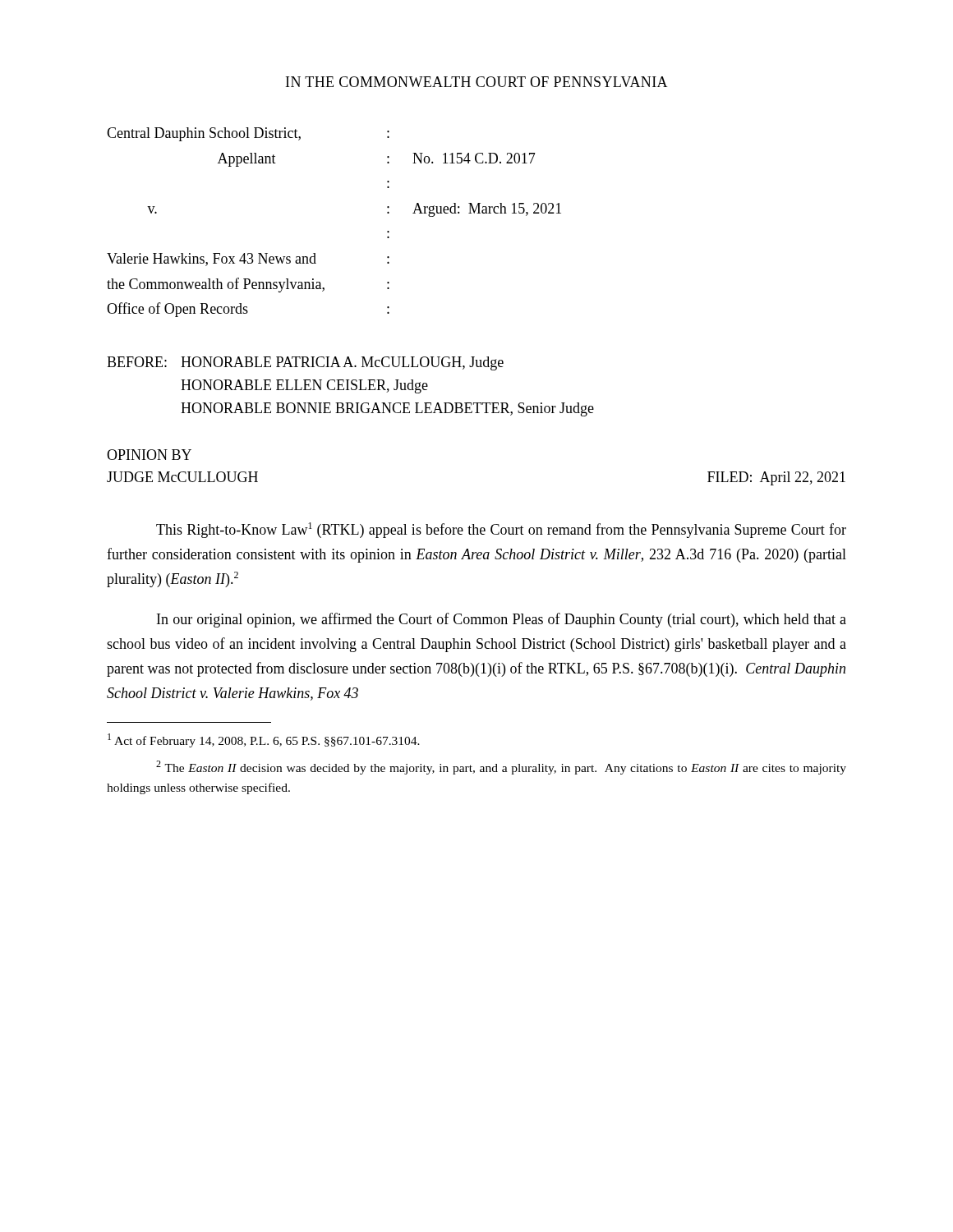The image size is (953, 1232).
Task: Find the text block that reads "BEFORE: HONORABLE PATRICIA"
Action: [305, 363]
